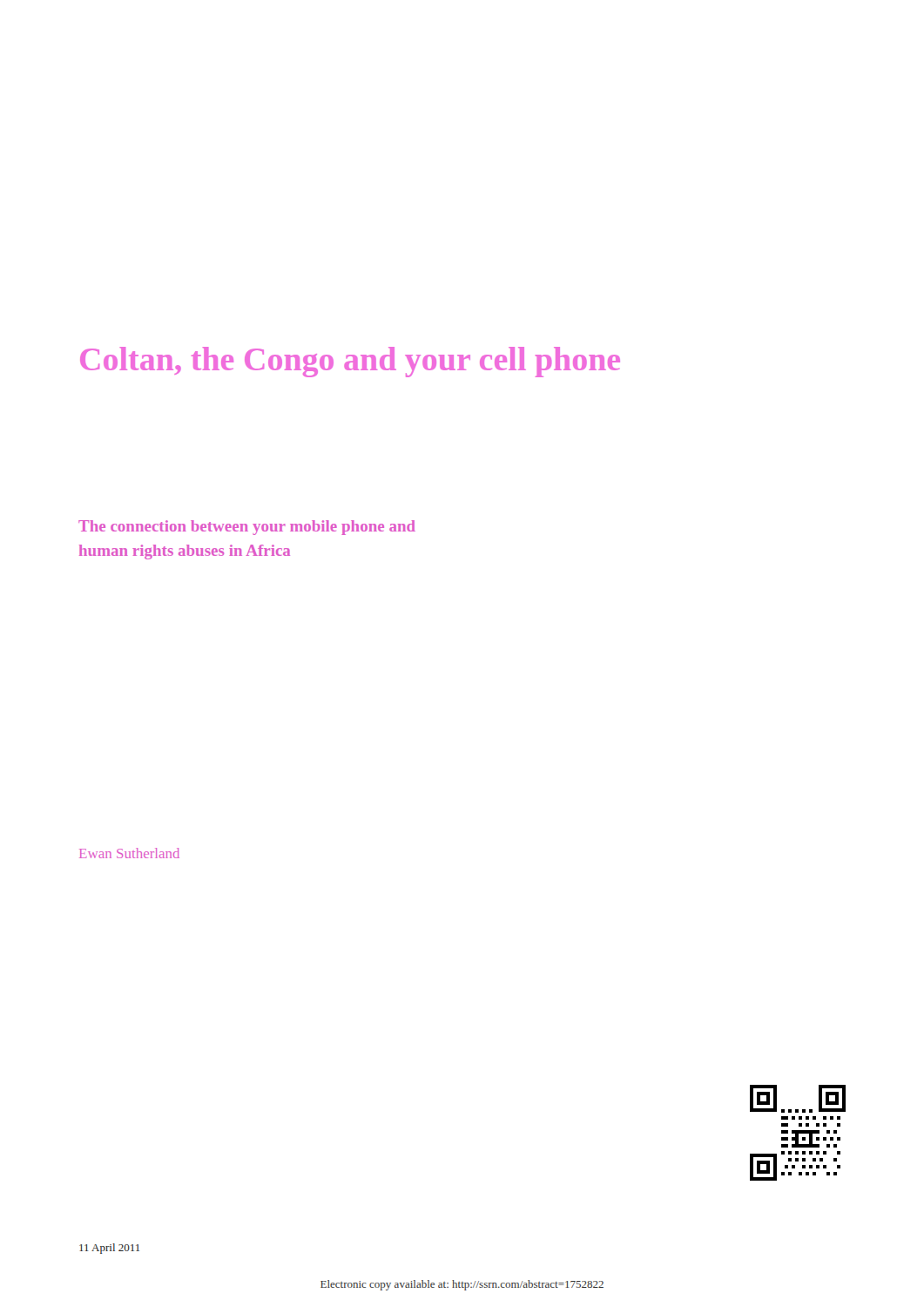Image resolution: width=924 pixels, height=1307 pixels.
Task: Locate the text "Ewan Sutherland"
Action: tap(129, 853)
